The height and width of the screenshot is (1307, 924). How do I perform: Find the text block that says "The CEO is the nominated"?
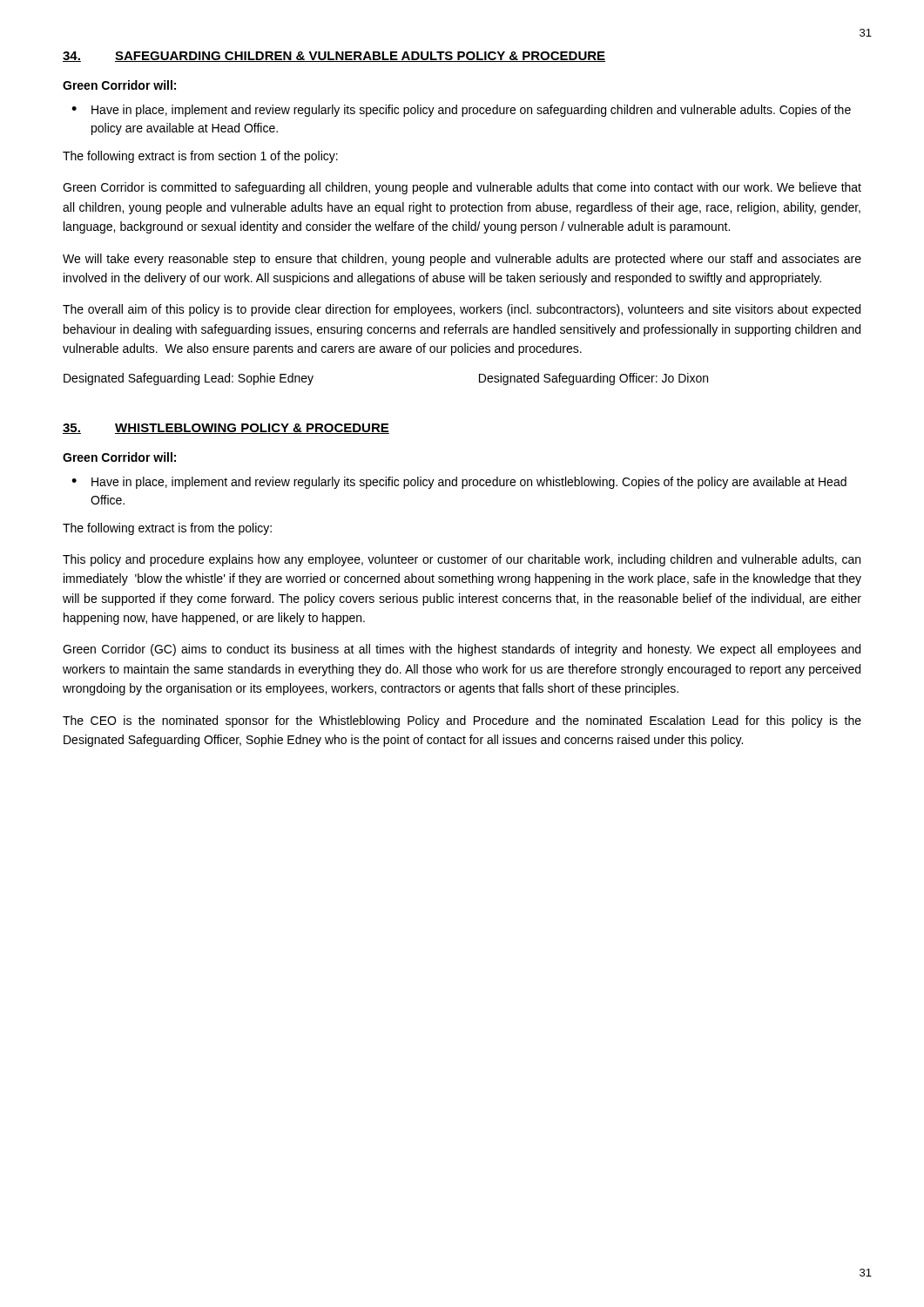tap(462, 730)
